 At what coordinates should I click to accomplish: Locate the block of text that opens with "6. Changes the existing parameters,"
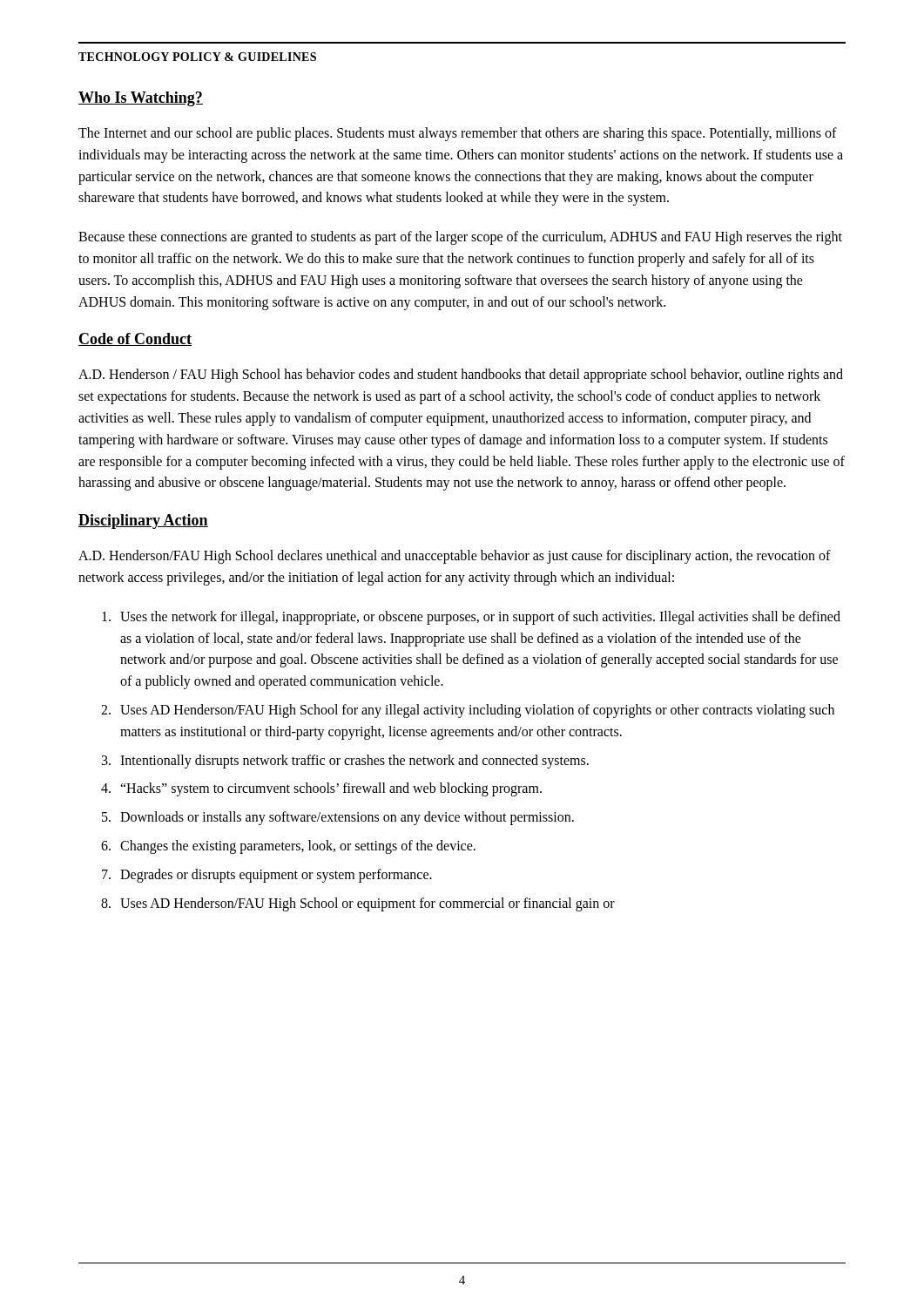(x=462, y=846)
